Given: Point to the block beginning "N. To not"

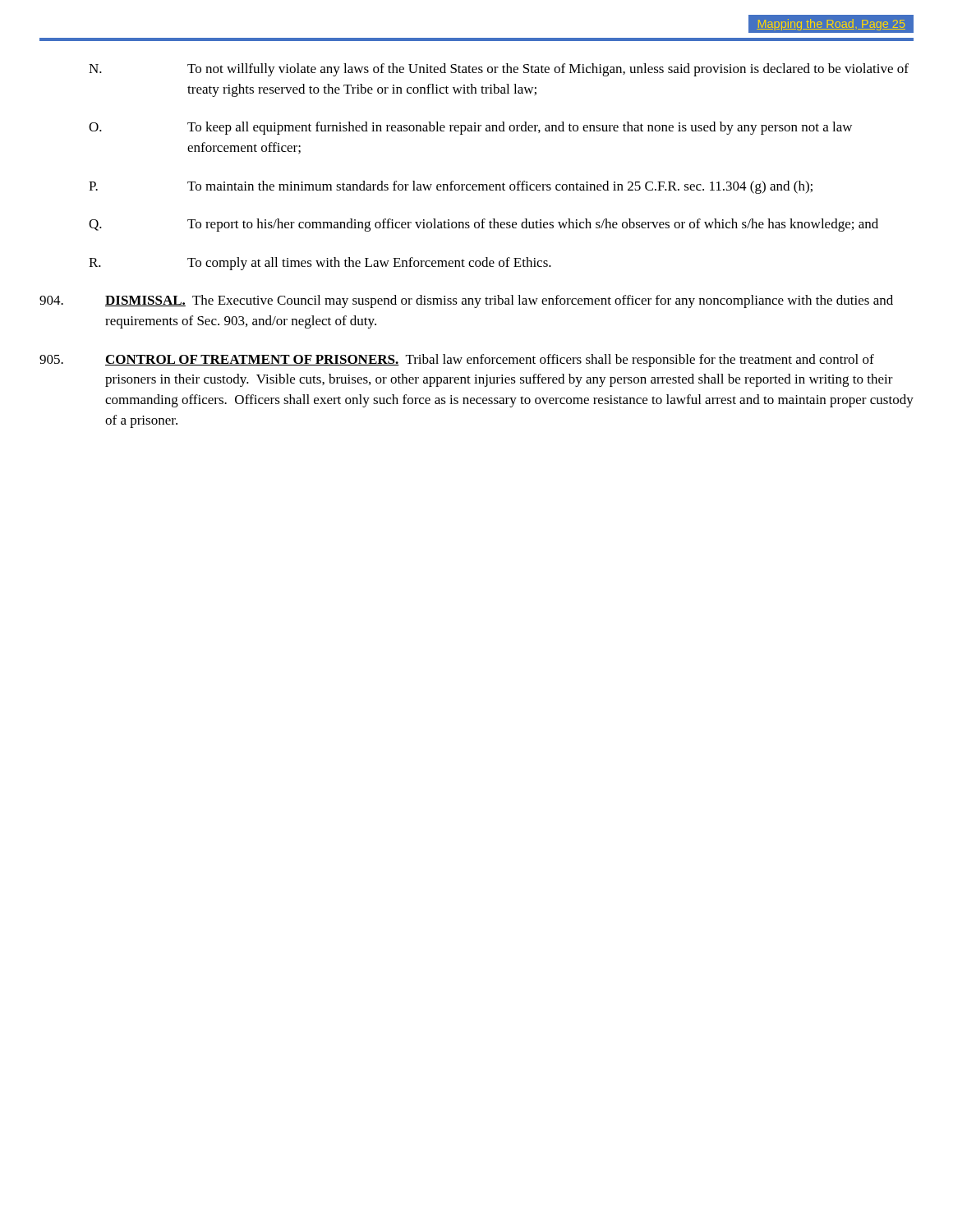Looking at the screenshot, I should pyautogui.click(x=476, y=79).
